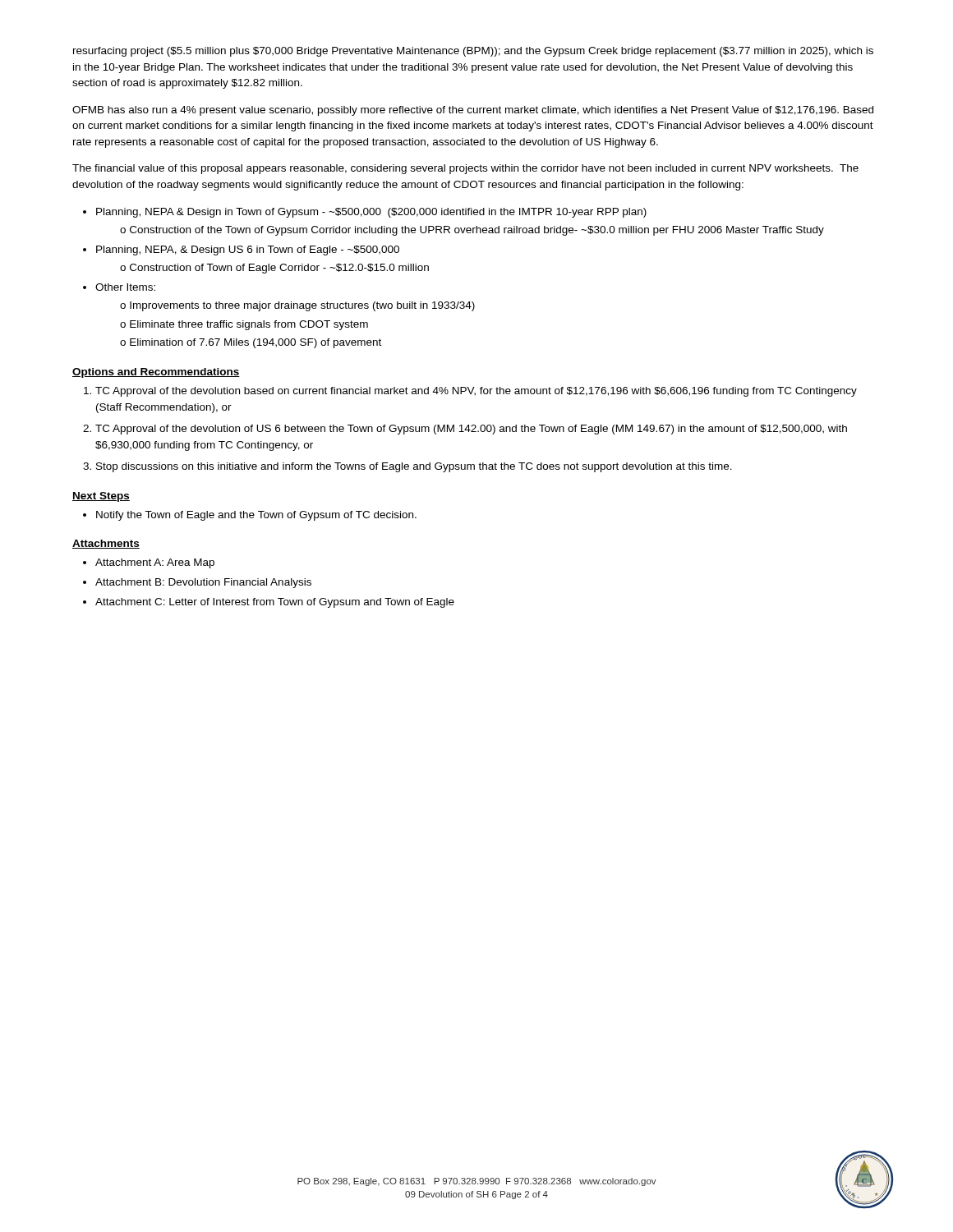Click where it says "Attachment A: Area Map"

(x=155, y=563)
